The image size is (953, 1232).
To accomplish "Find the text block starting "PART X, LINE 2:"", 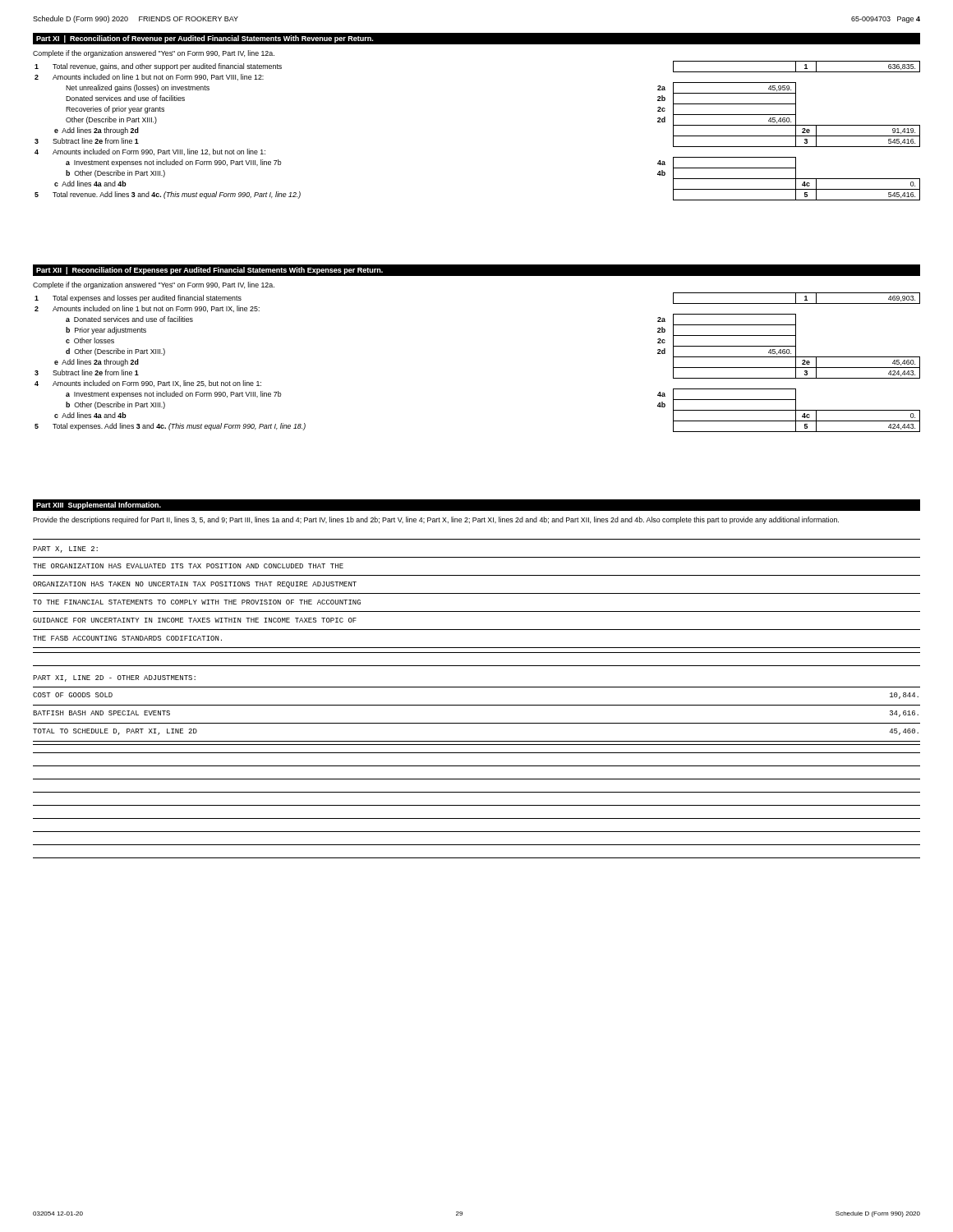I will [66, 549].
